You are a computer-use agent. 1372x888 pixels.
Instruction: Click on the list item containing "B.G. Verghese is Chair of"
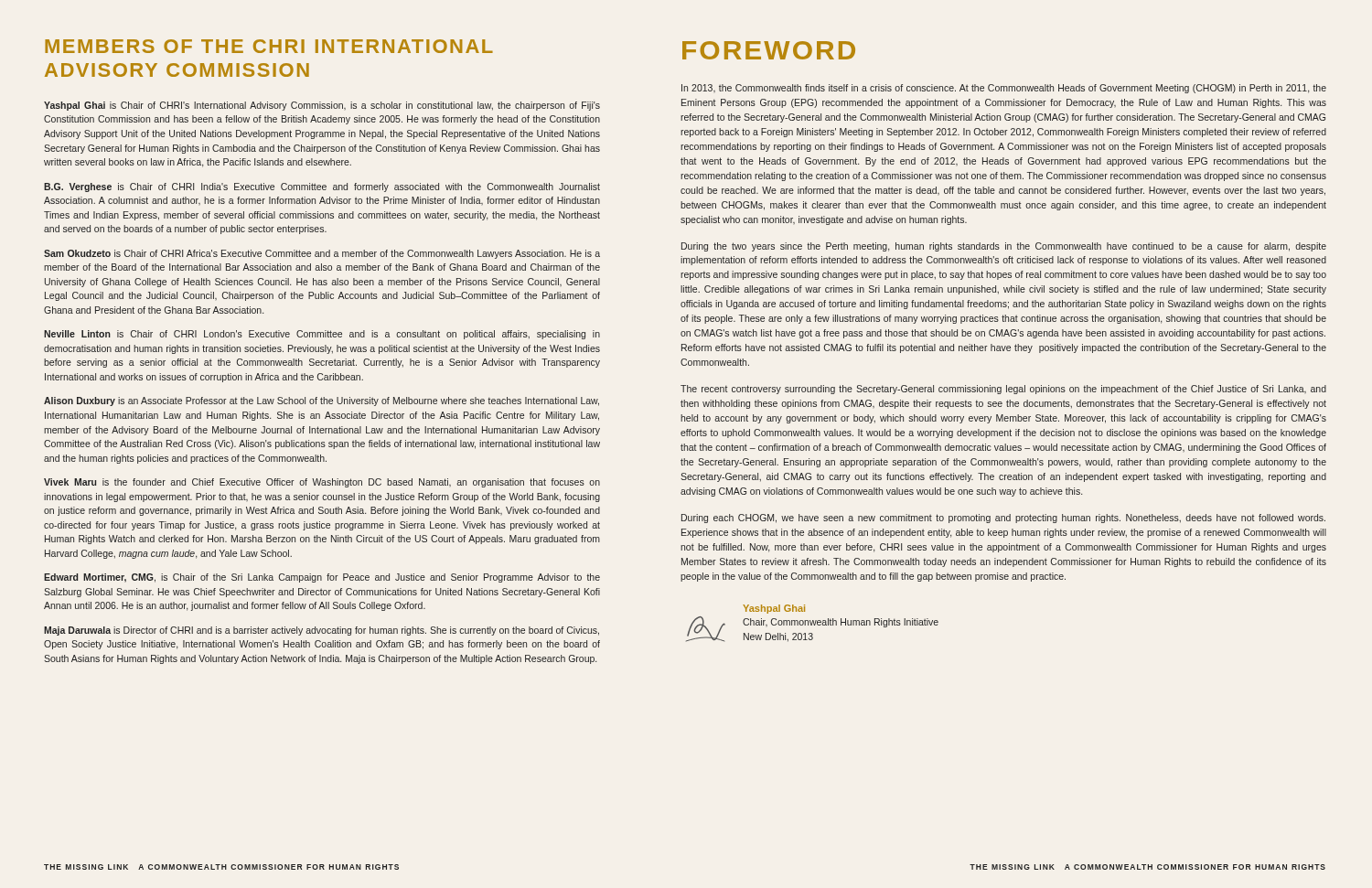(322, 207)
